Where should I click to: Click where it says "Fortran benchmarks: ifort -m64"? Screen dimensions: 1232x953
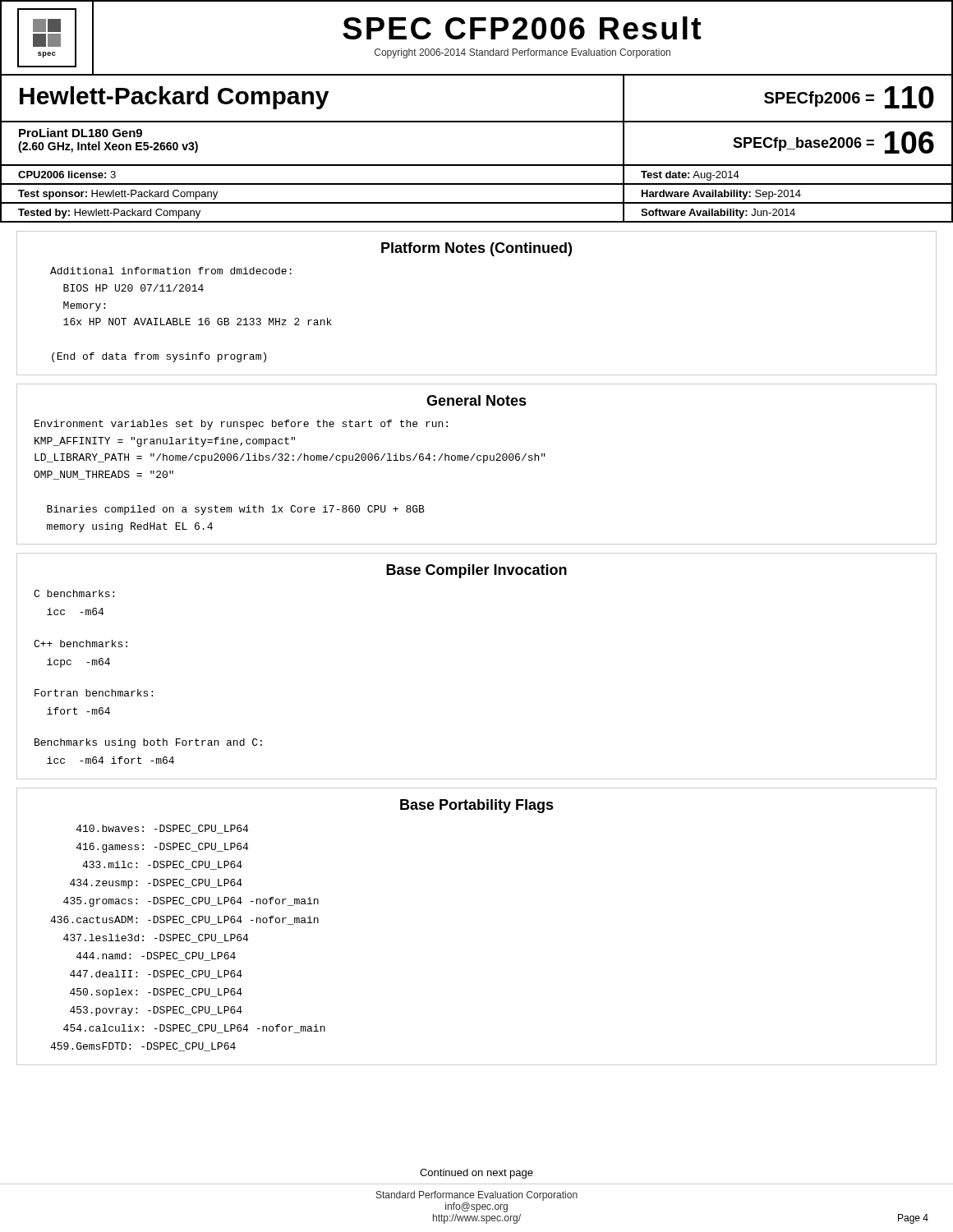coord(95,702)
